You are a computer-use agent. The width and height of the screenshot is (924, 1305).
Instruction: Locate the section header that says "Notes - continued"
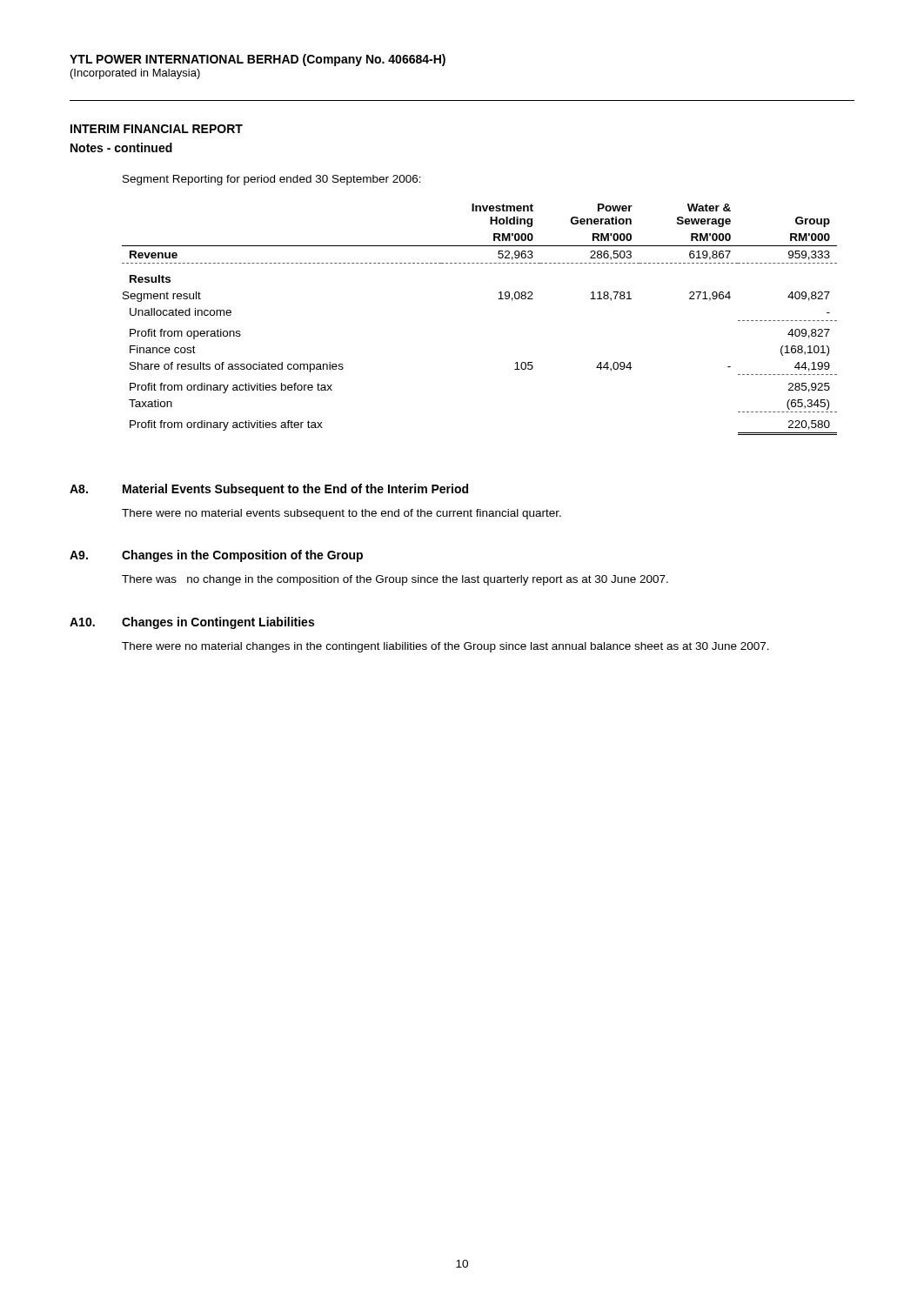(x=121, y=148)
